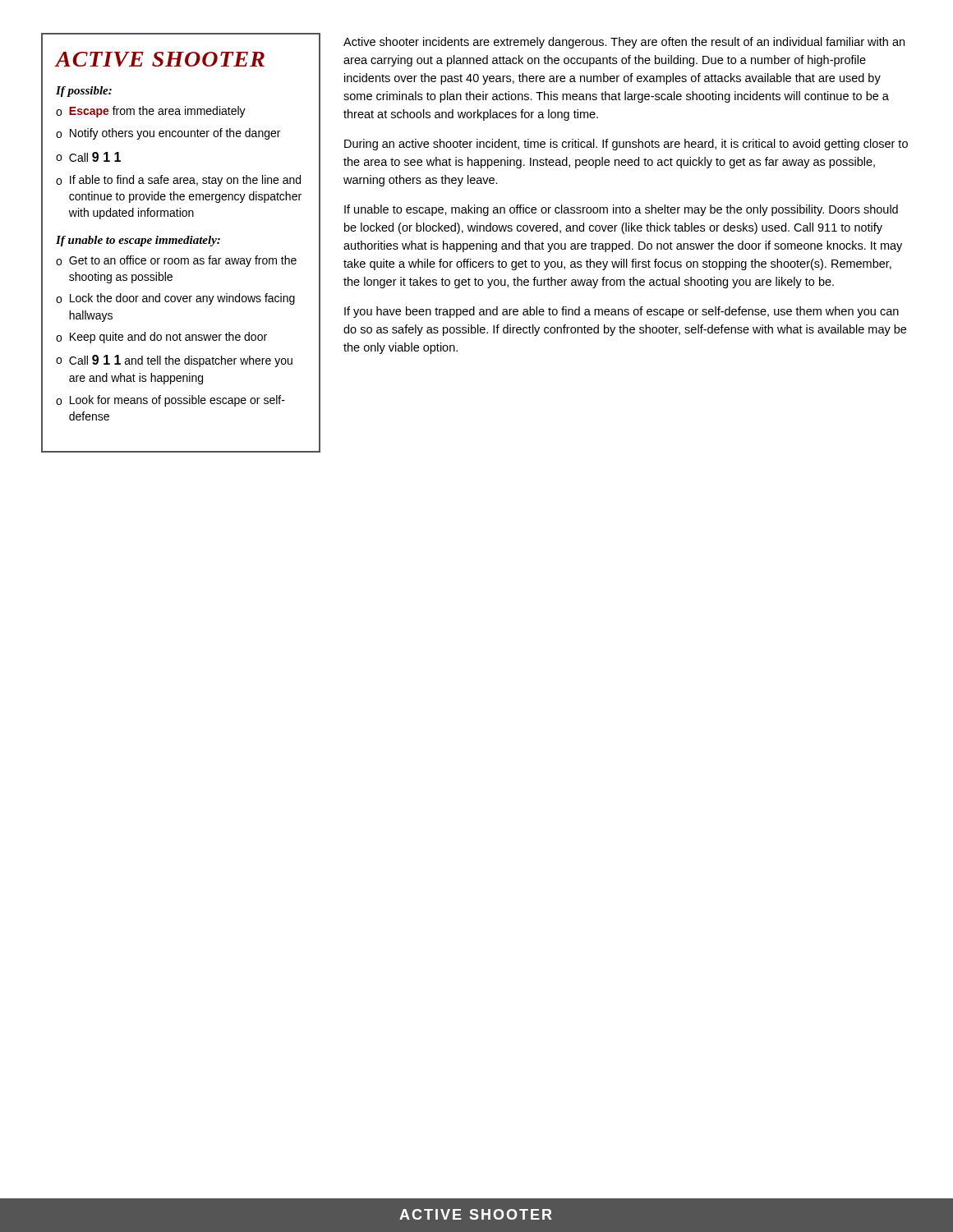Locate the block of text that opens with "o Escape from"
Image resolution: width=953 pixels, height=1232 pixels.
click(x=181, y=111)
